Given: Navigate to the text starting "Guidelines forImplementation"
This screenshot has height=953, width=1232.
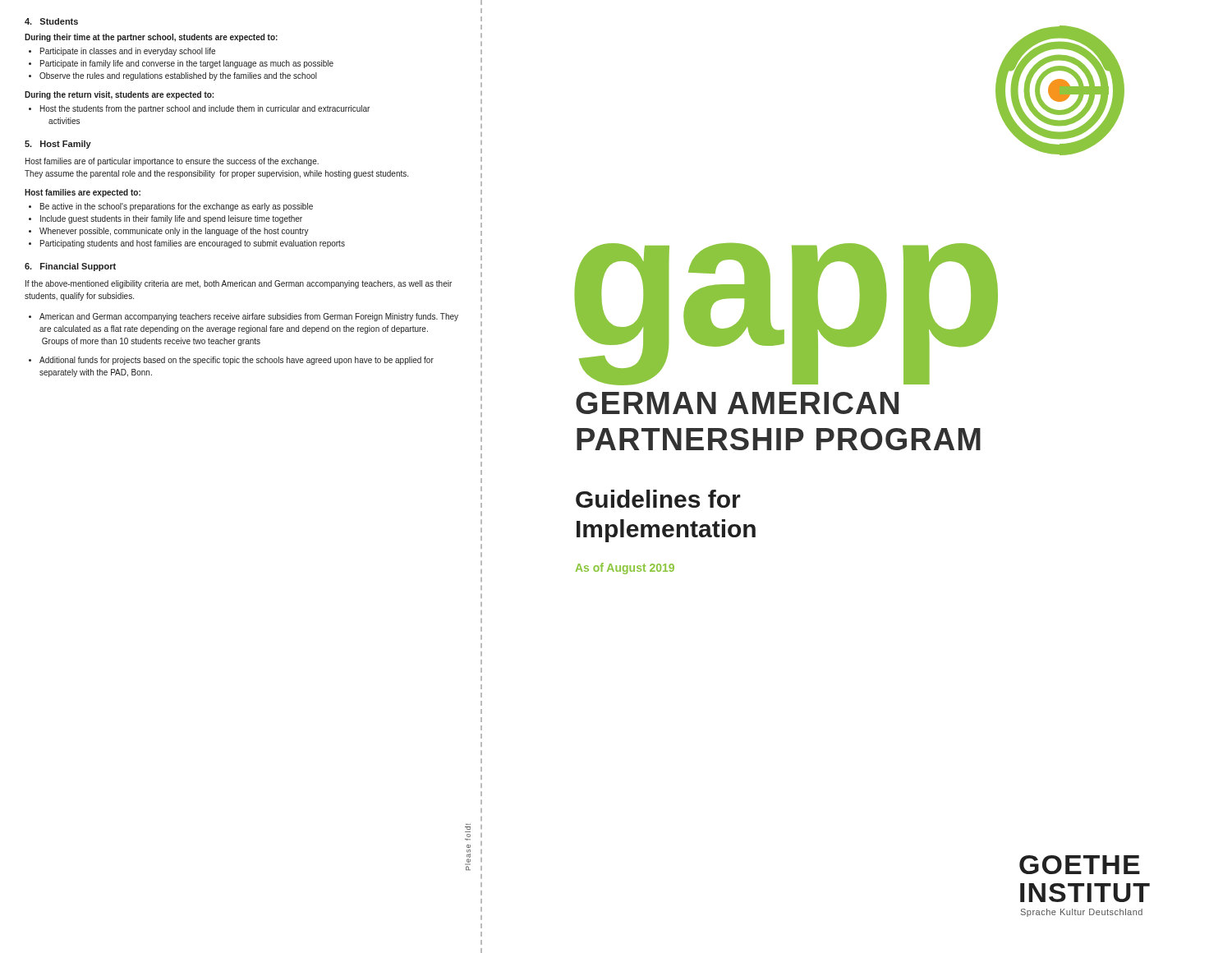Looking at the screenshot, I should click(x=658, y=499).
